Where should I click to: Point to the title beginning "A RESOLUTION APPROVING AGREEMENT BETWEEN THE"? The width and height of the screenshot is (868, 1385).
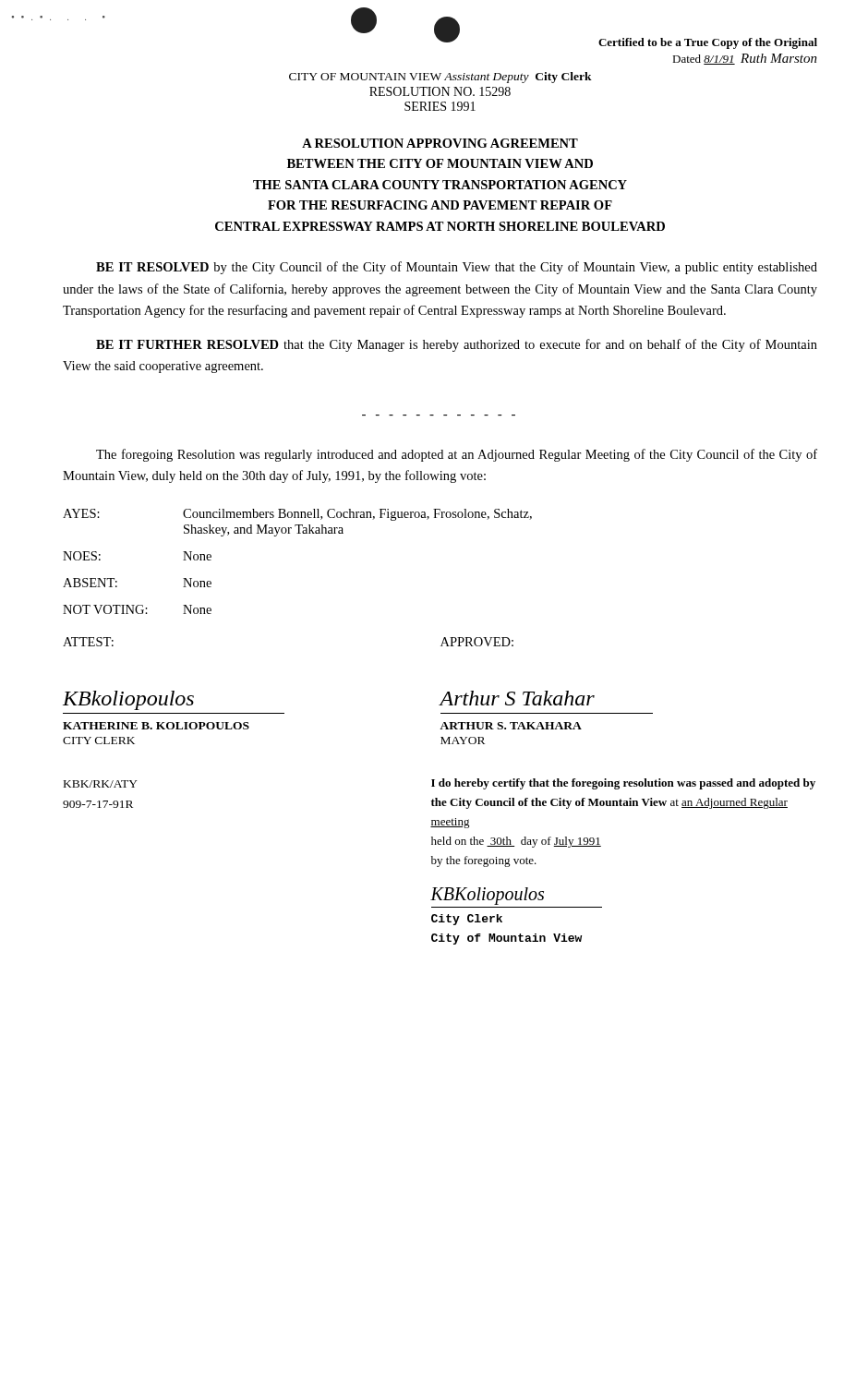point(440,185)
